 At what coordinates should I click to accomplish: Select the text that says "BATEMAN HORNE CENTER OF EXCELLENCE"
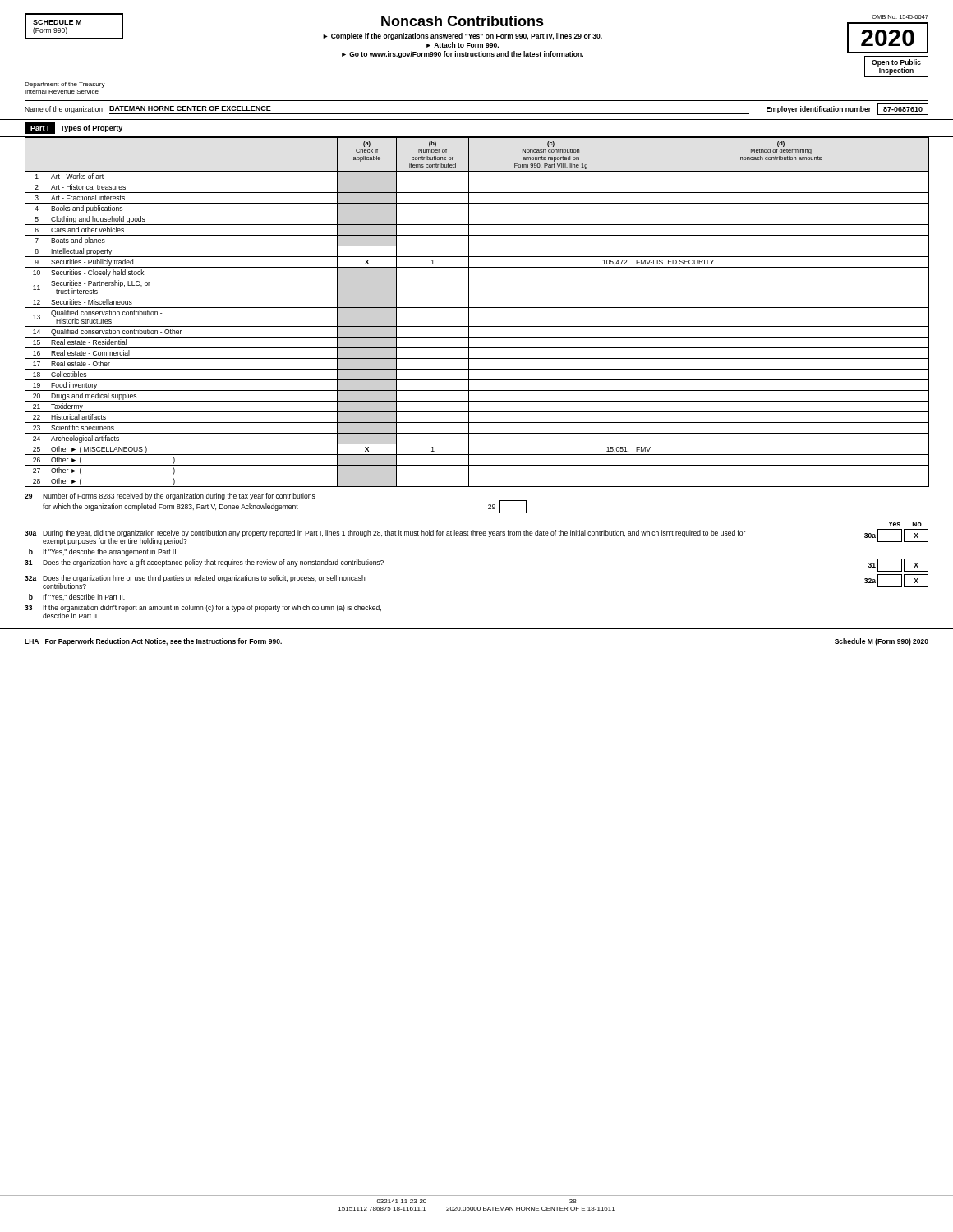190,108
